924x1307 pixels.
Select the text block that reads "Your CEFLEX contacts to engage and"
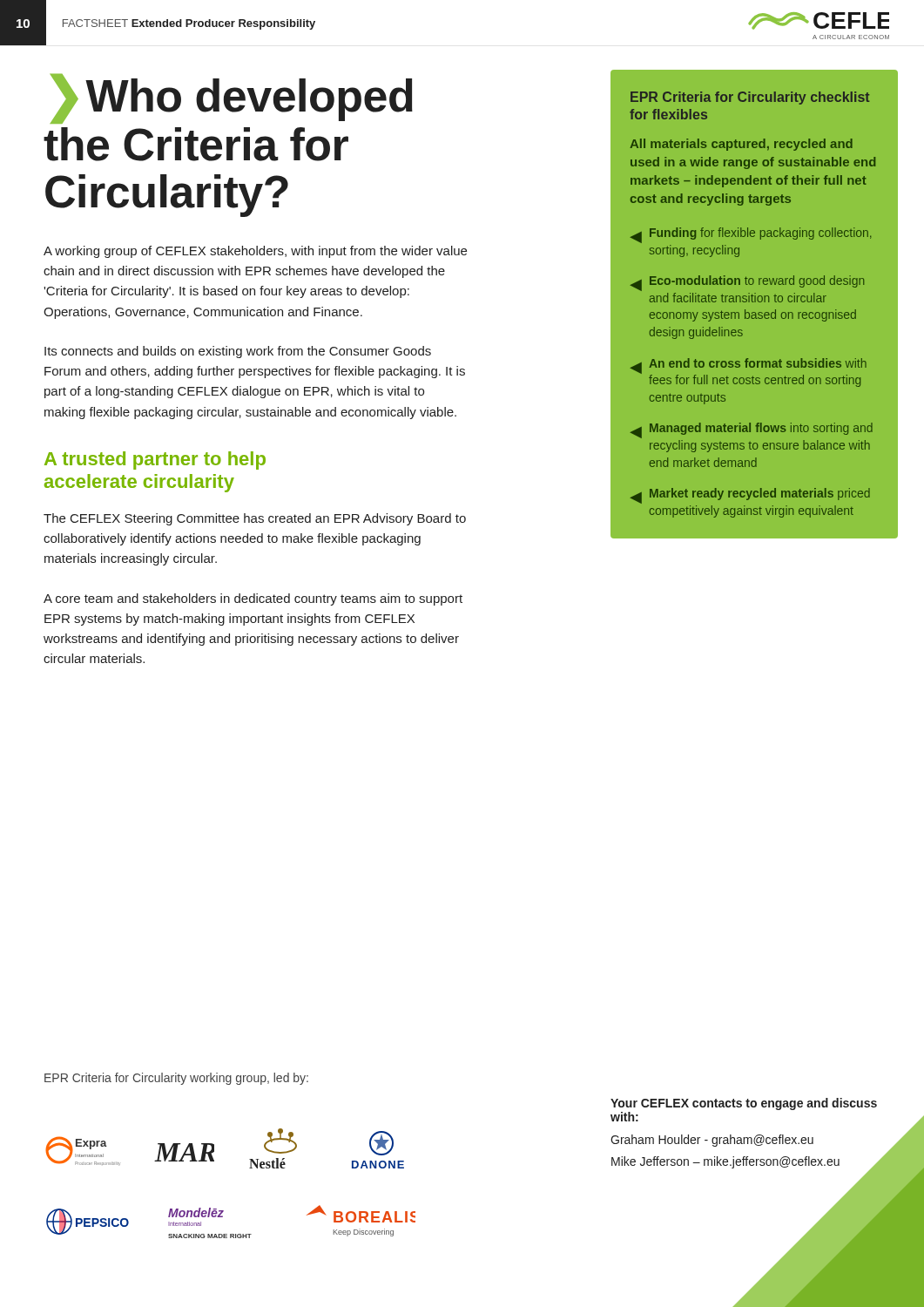coord(754,1134)
